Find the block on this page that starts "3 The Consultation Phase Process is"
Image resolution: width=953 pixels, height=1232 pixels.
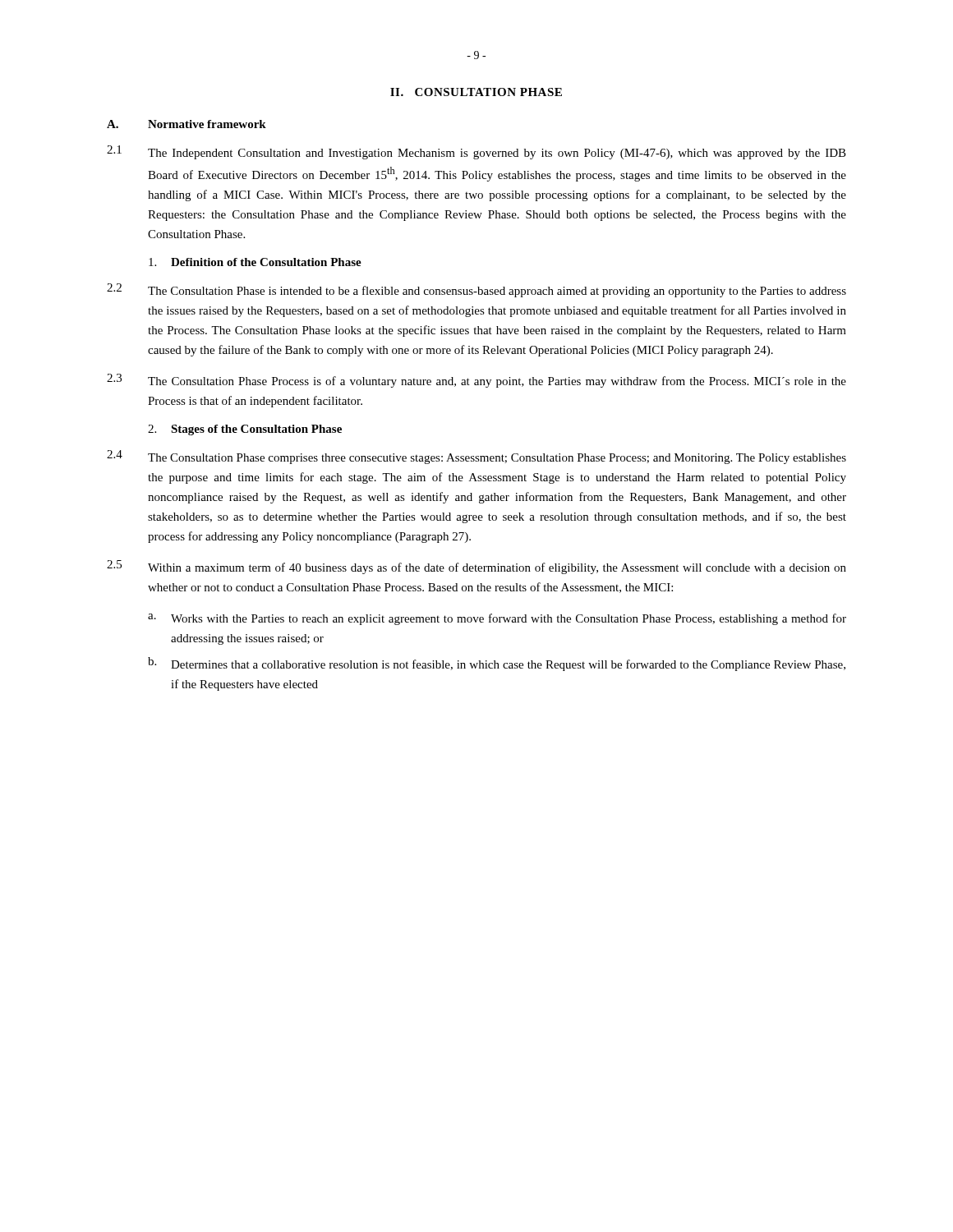pos(476,391)
